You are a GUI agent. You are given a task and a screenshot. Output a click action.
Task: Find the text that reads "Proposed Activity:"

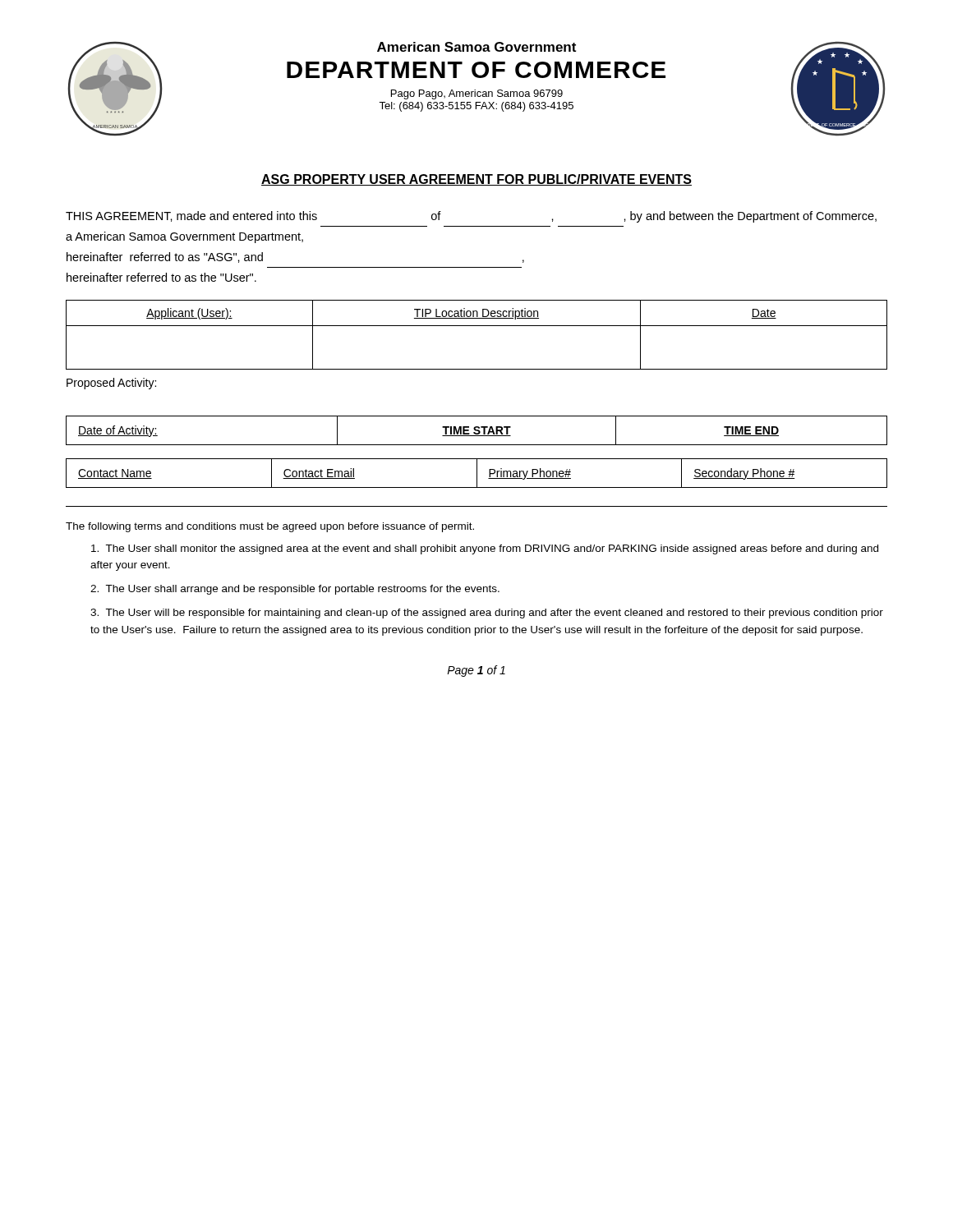pos(111,382)
